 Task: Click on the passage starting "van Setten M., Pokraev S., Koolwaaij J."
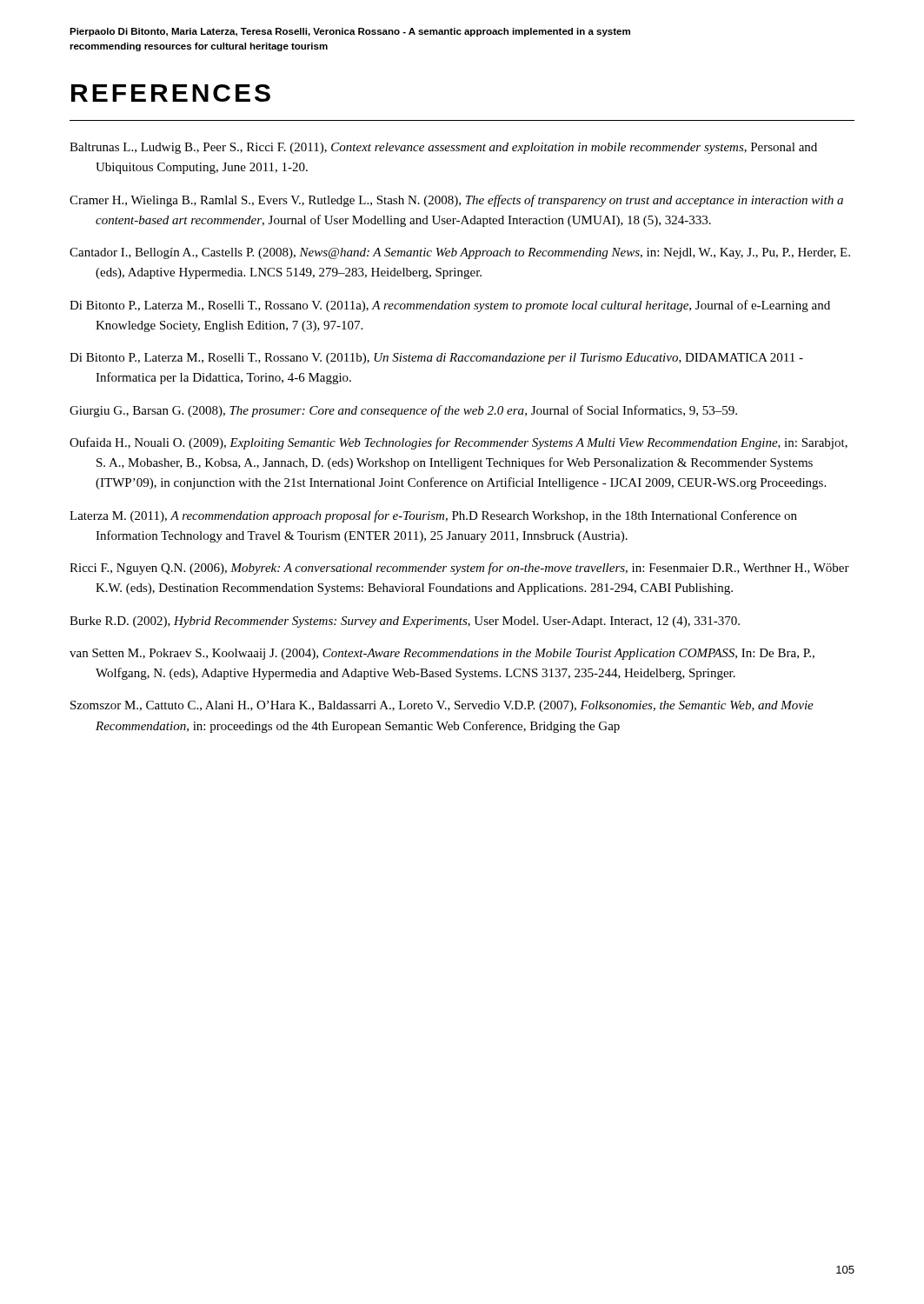coord(442,663)
